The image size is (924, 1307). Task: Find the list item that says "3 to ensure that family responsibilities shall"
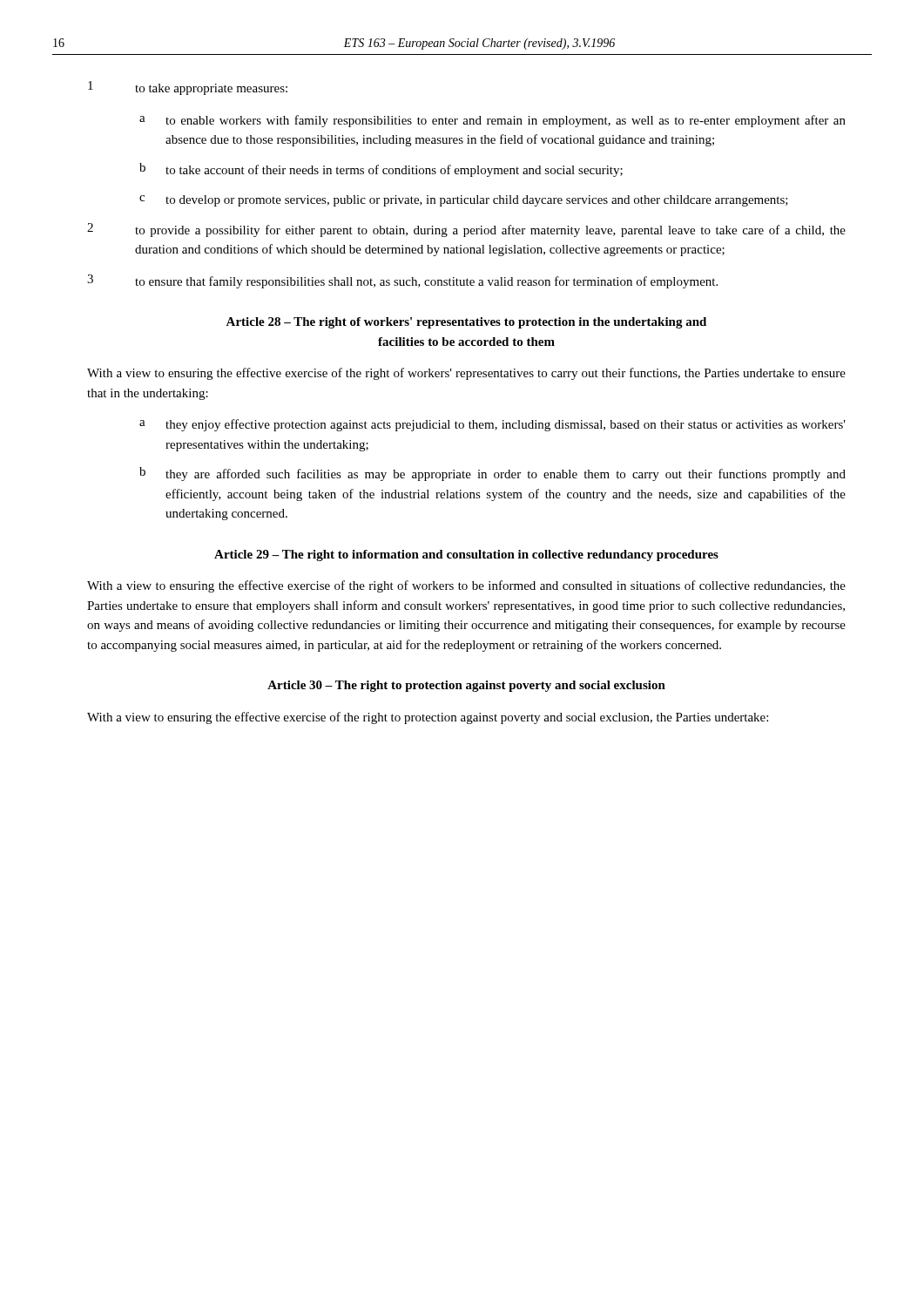coord(466,281)
